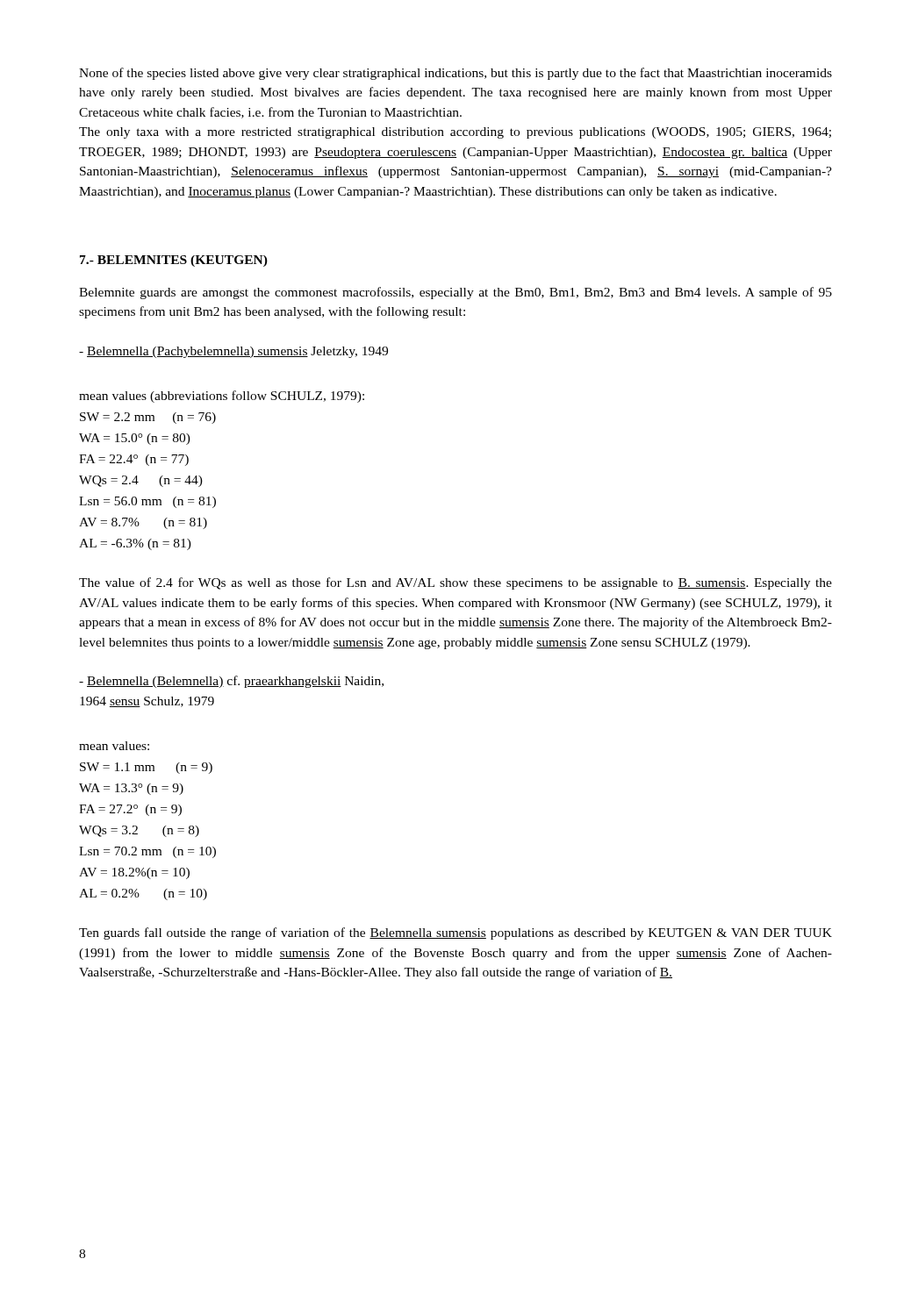Locate the list item that says "Belemnella (Belemnella) cf. praearkhangelskii Naidin,1964 sensu Schulz,"
Screen dimensions: 1316x911
pyautogui.click(x=231, y=682)
